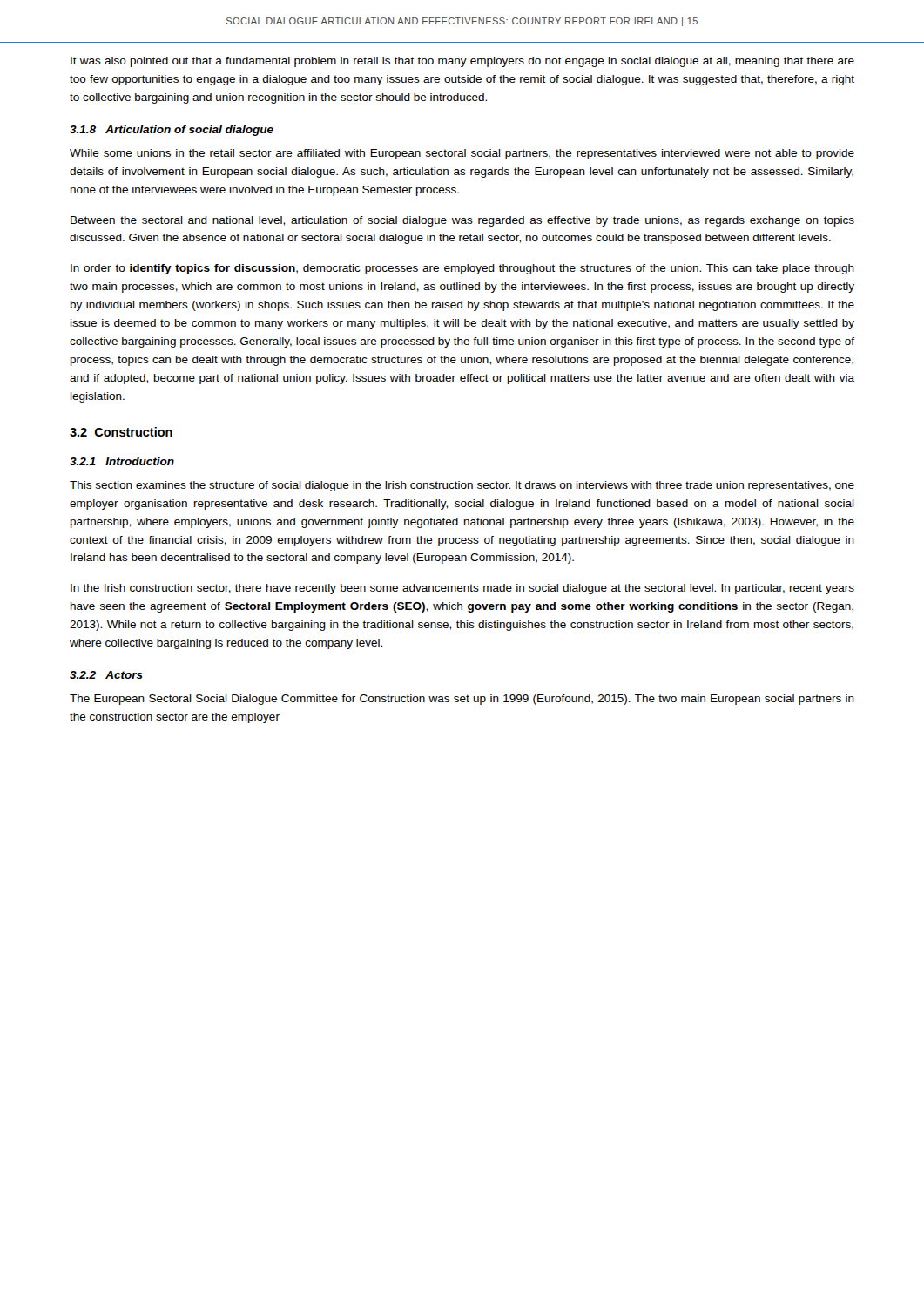Click on the text block that reads "The European Sectoral Social Dialogue Committee"
Image resolution: width=924 pixels, height=1307 pixels.
pos(462,708)
